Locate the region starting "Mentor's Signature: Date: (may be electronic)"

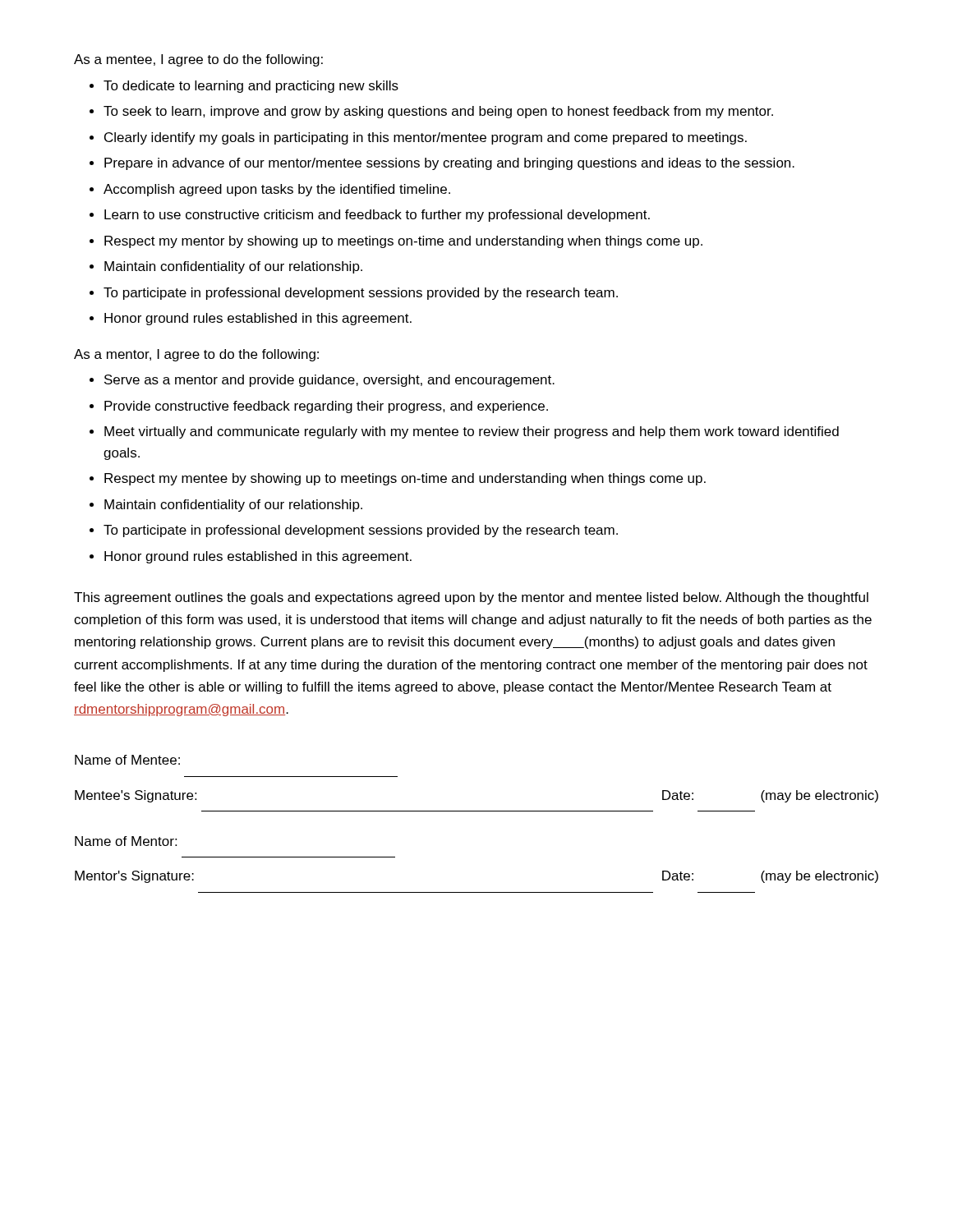pos(135,876)
